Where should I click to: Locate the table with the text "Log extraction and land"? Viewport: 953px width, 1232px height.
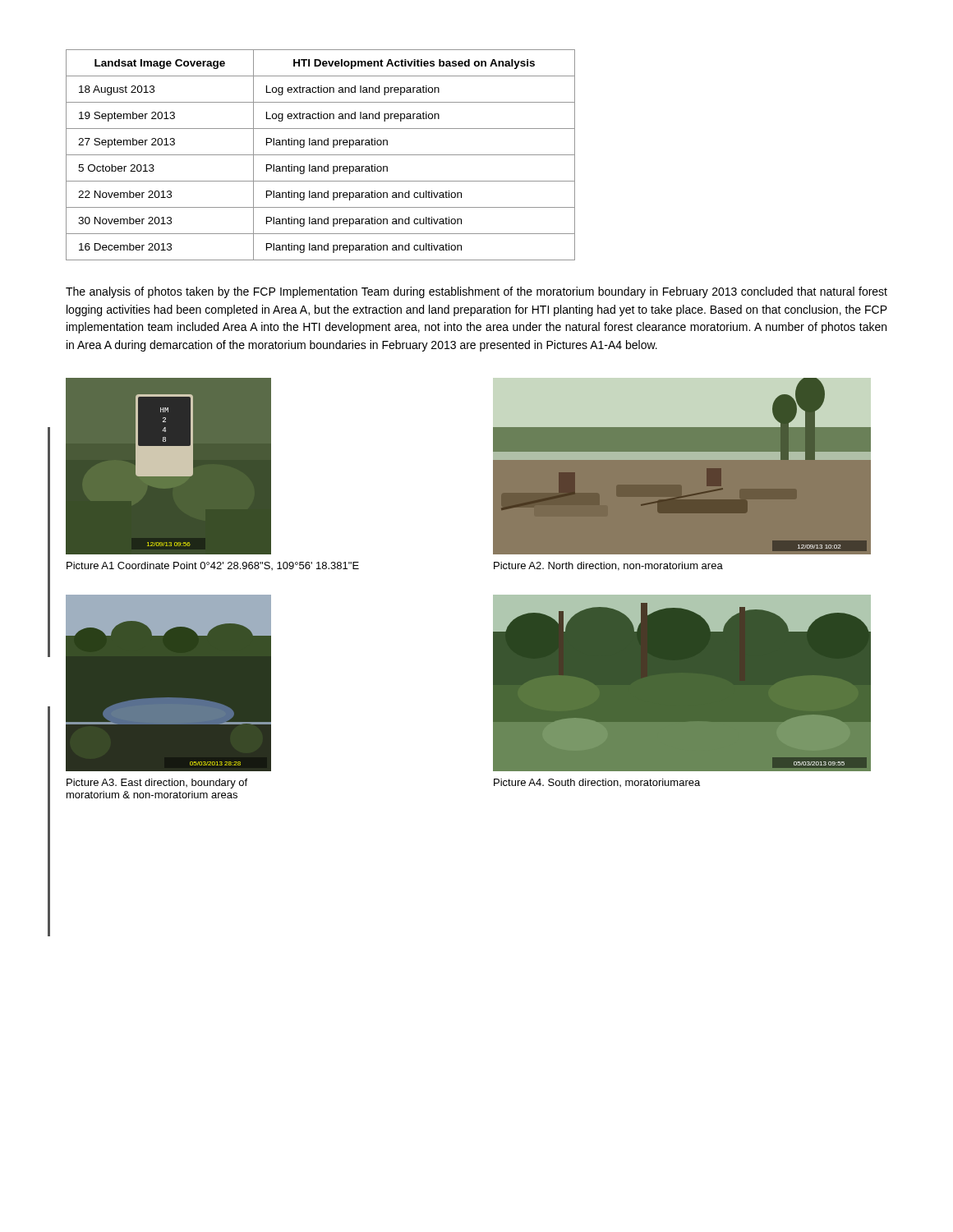(476, 155)
